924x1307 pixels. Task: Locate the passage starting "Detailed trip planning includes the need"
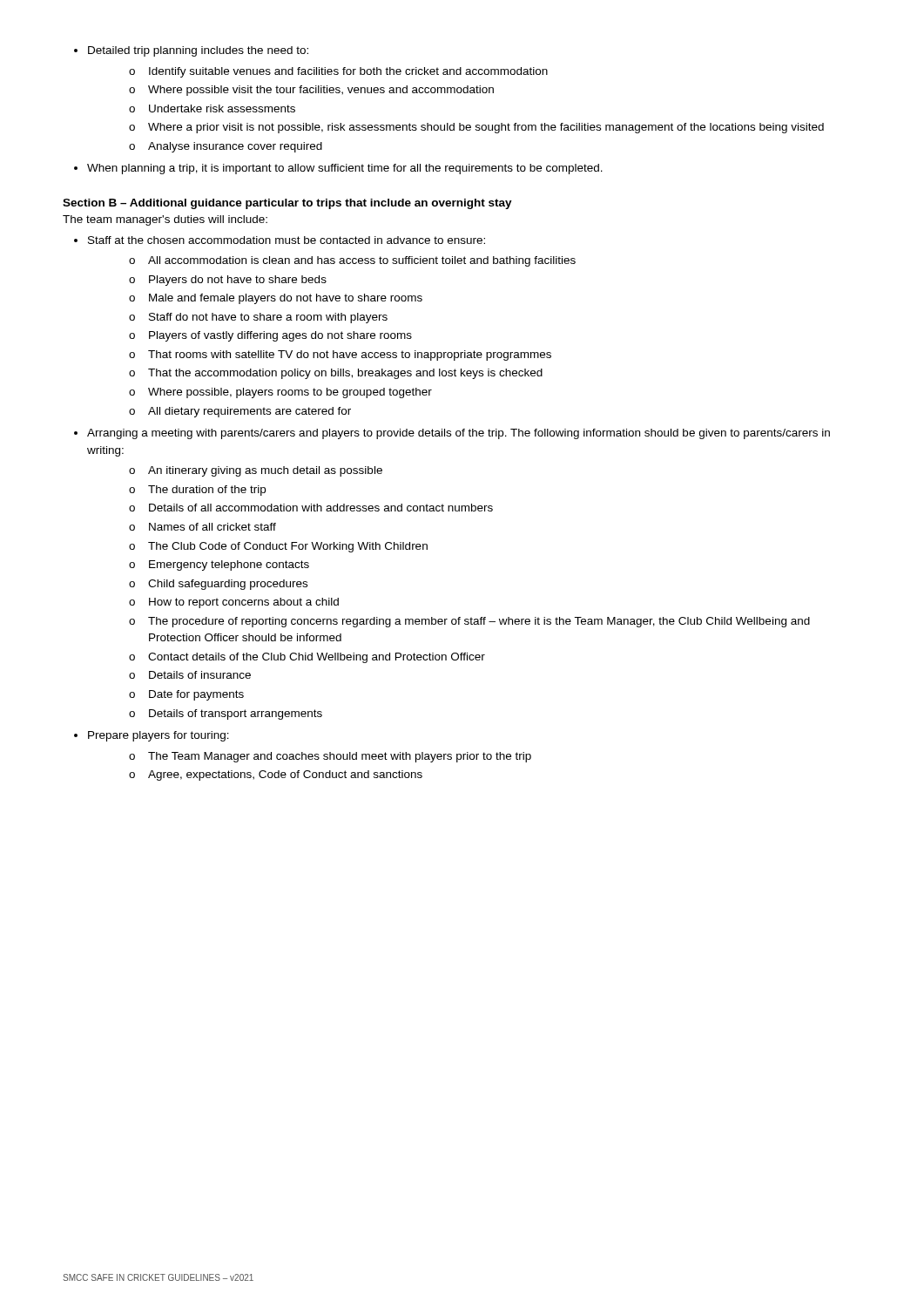tap(462, 98)
